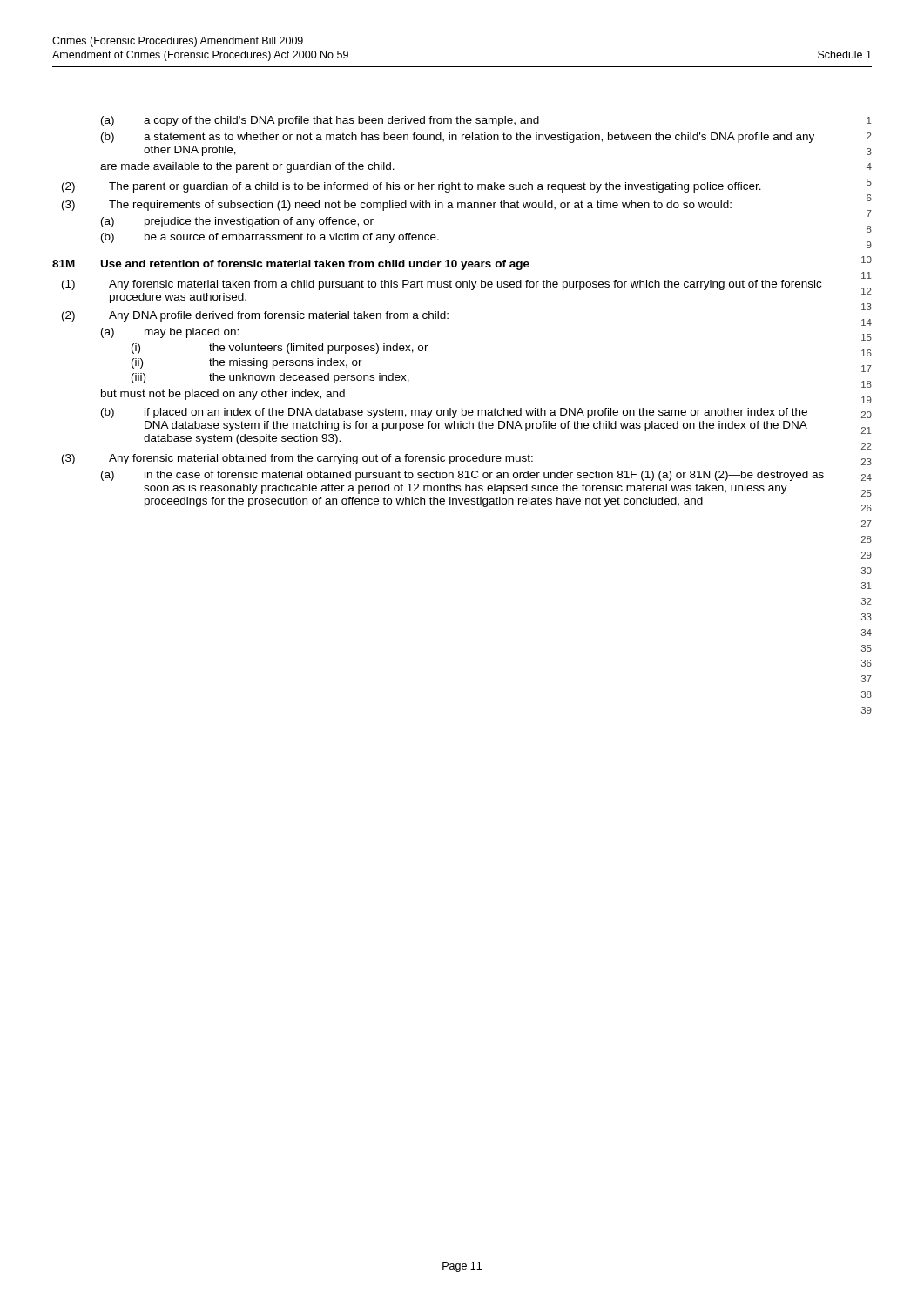This screenshot has height=1307, width=924.
Task: Click the passage that begins "(1) Any forensic material"
Action: pyautogui.click(x=442, y=290)
